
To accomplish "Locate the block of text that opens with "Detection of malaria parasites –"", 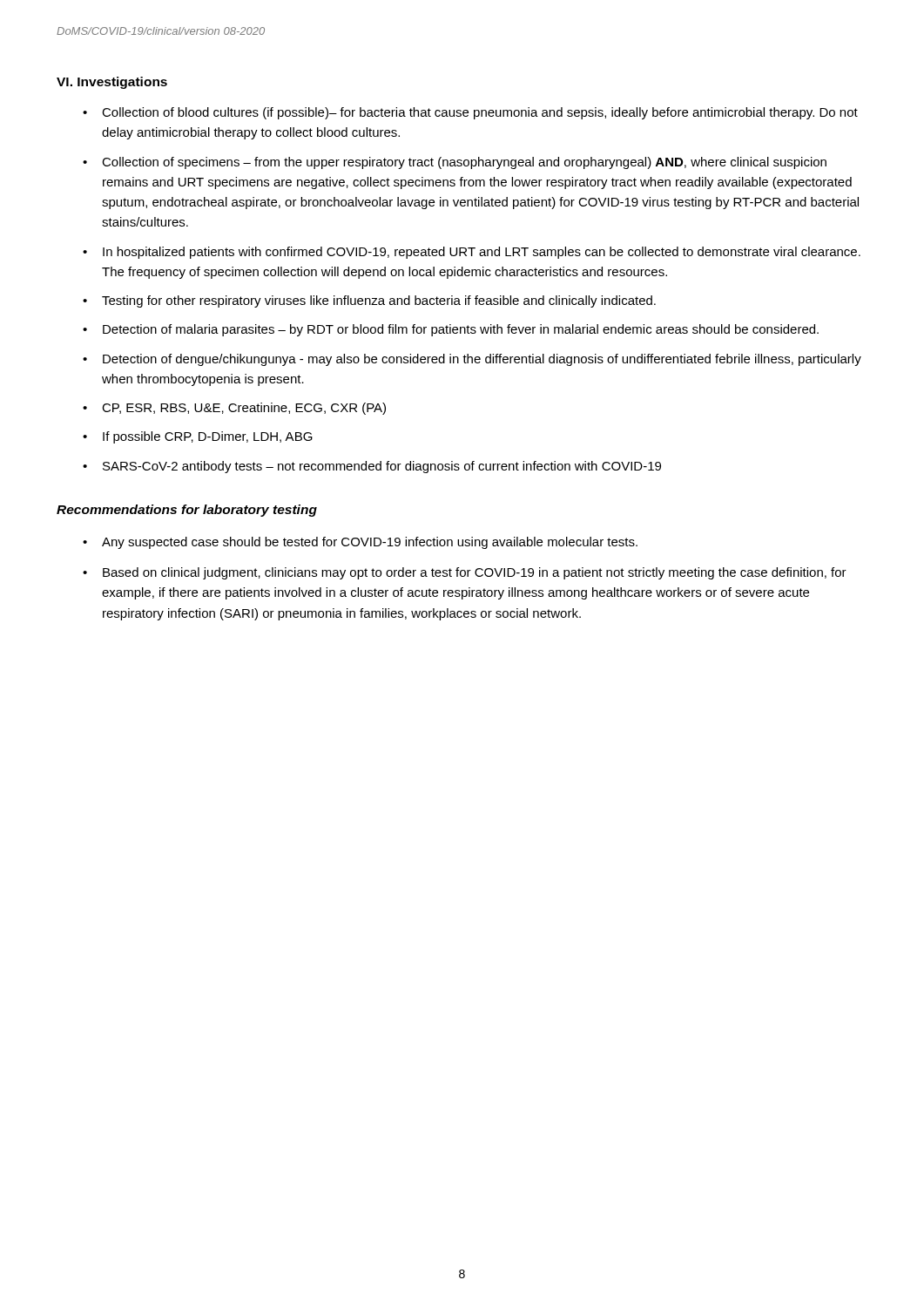I will coord(461,329).
